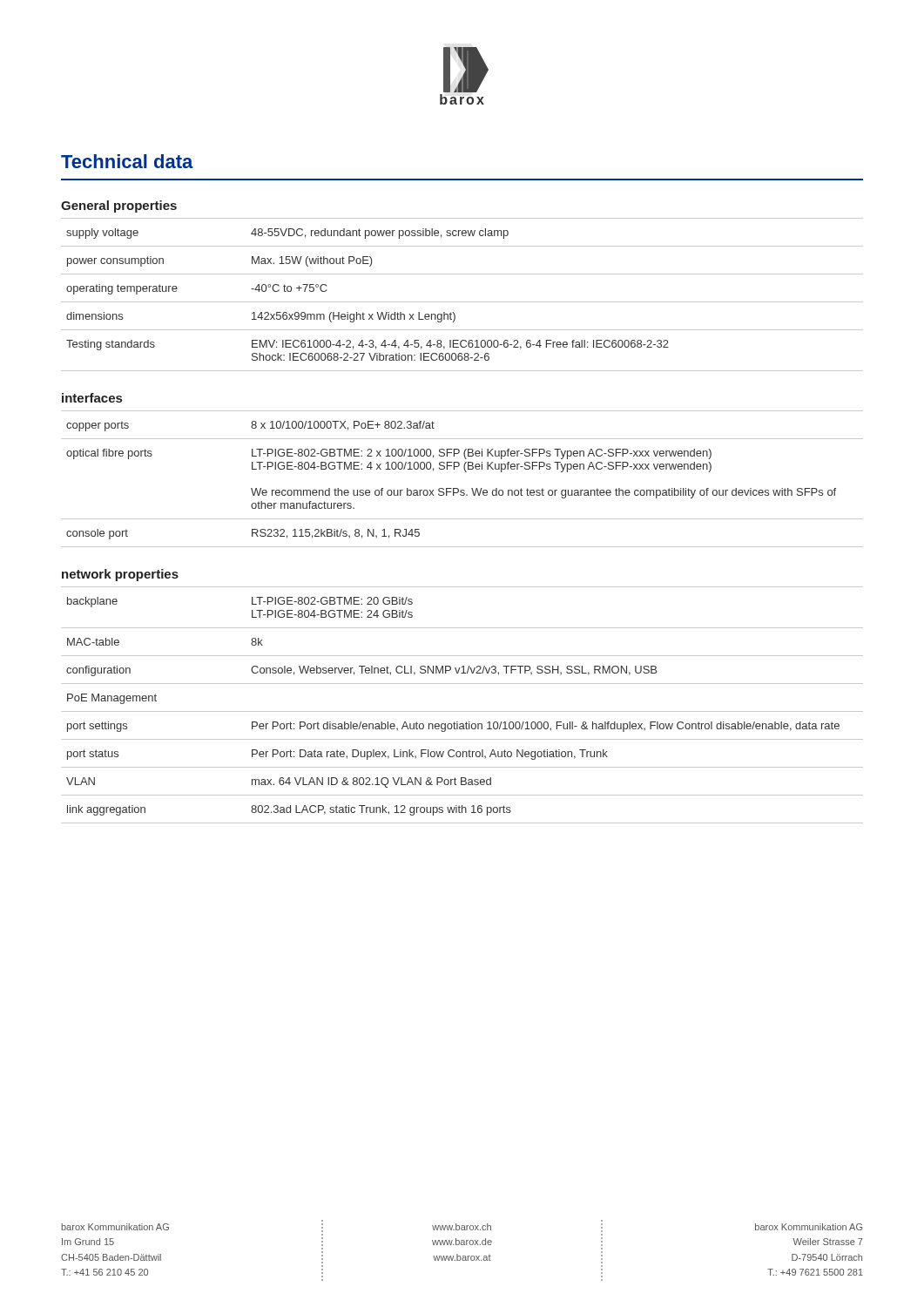The image size is (924, 1307).
Task: Select the title containing "Technical data"
Action: click(x=127, y=162)
